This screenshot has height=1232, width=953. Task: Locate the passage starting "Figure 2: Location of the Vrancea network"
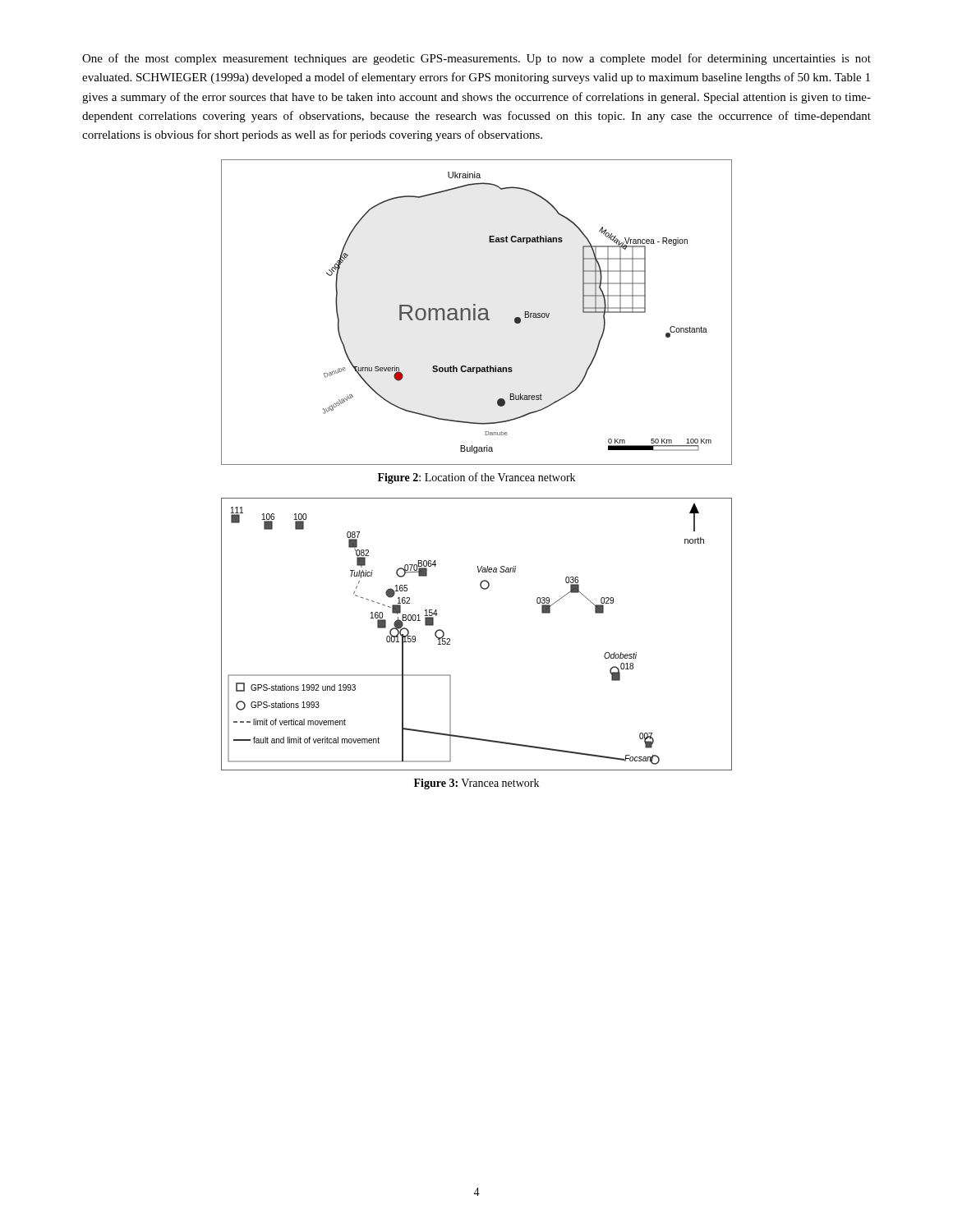point(476,478)
